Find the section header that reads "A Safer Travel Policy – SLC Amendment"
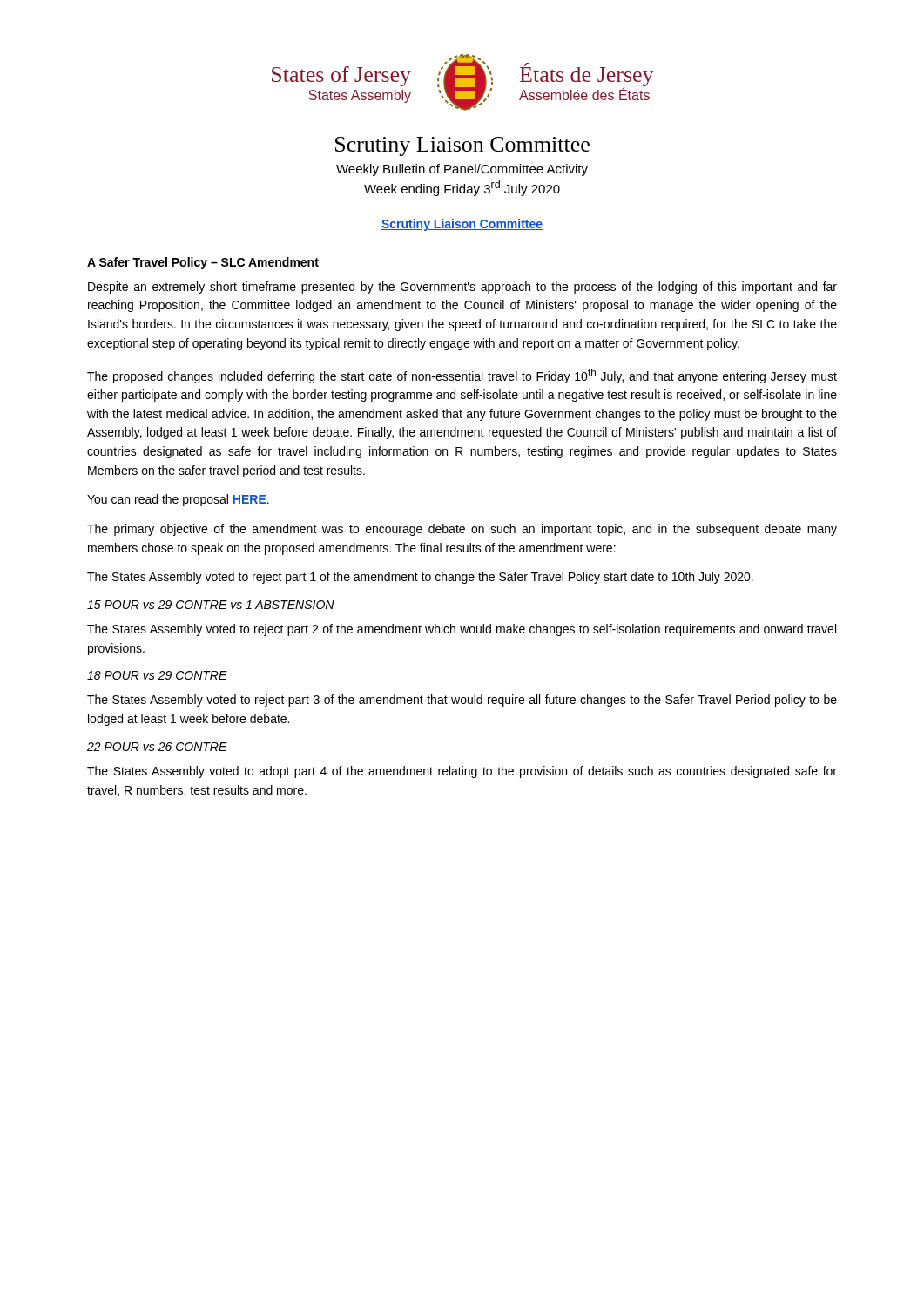924x1307 pixels. coord(203,262)
